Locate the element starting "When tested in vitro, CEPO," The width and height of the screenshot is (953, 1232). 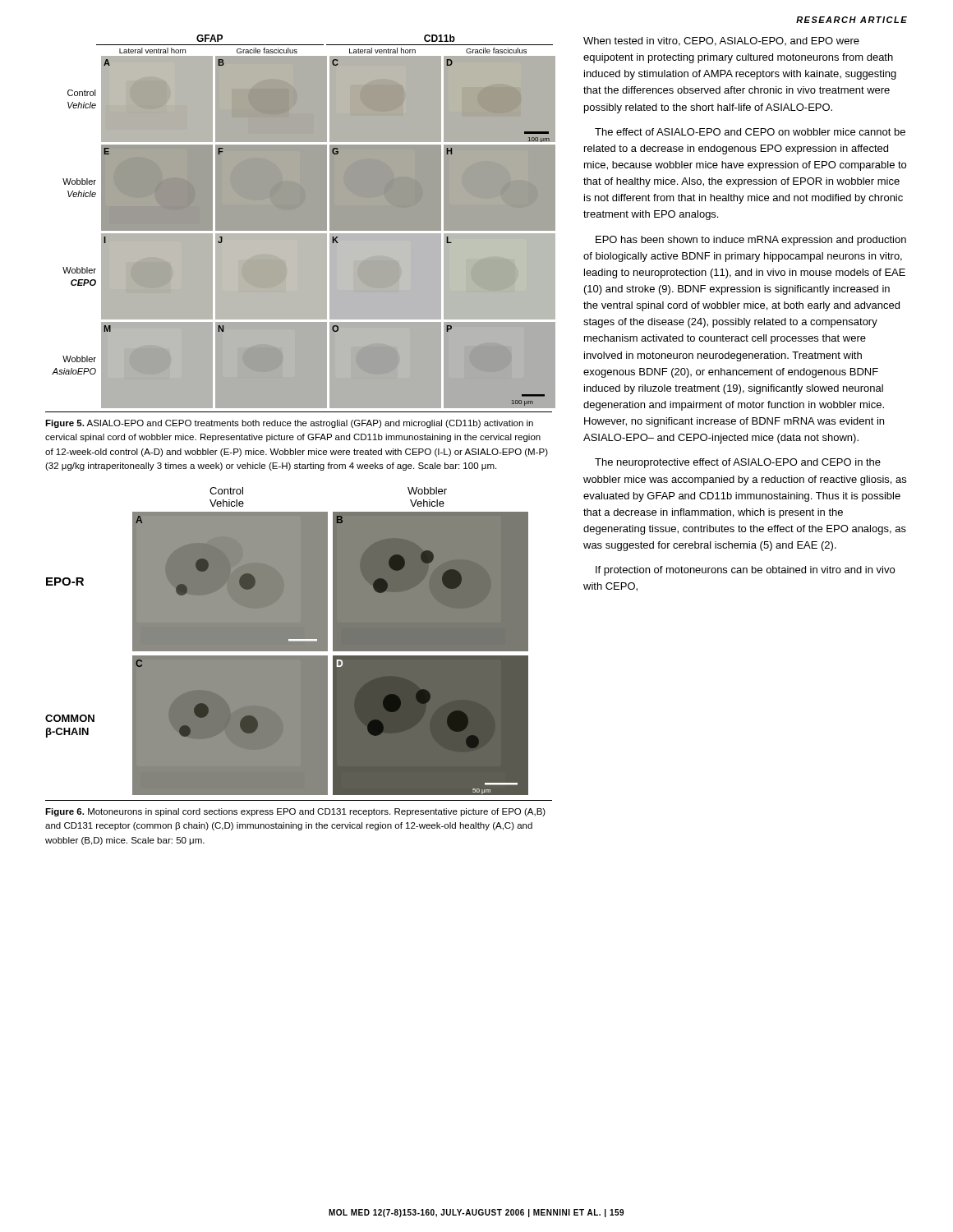pyautogui.click(x=746, y=74)
